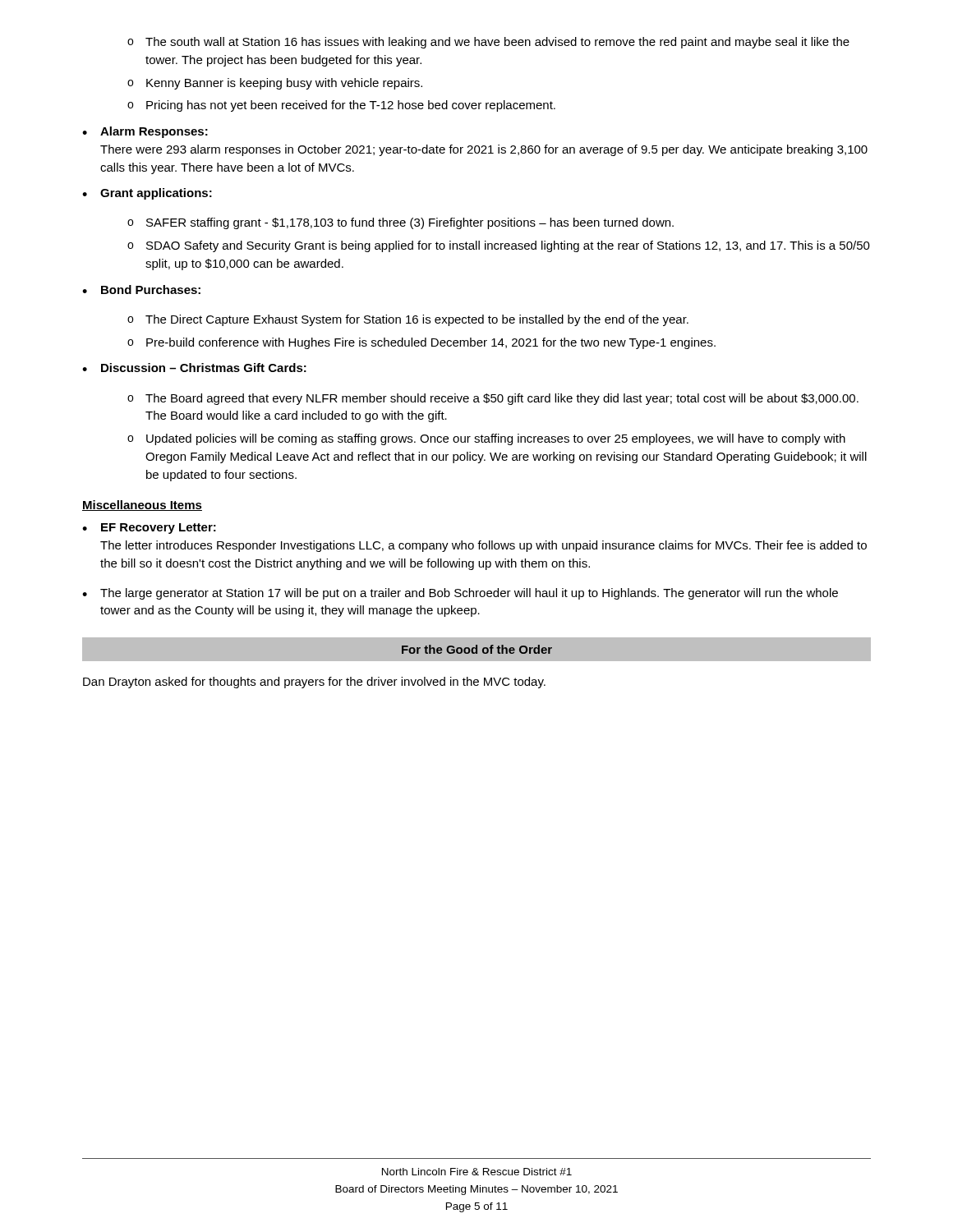The height and width of the screenshot is (1232, 953).
Task: Select the block starting "o The south wall at Station"
Action: tap(488, 43)
